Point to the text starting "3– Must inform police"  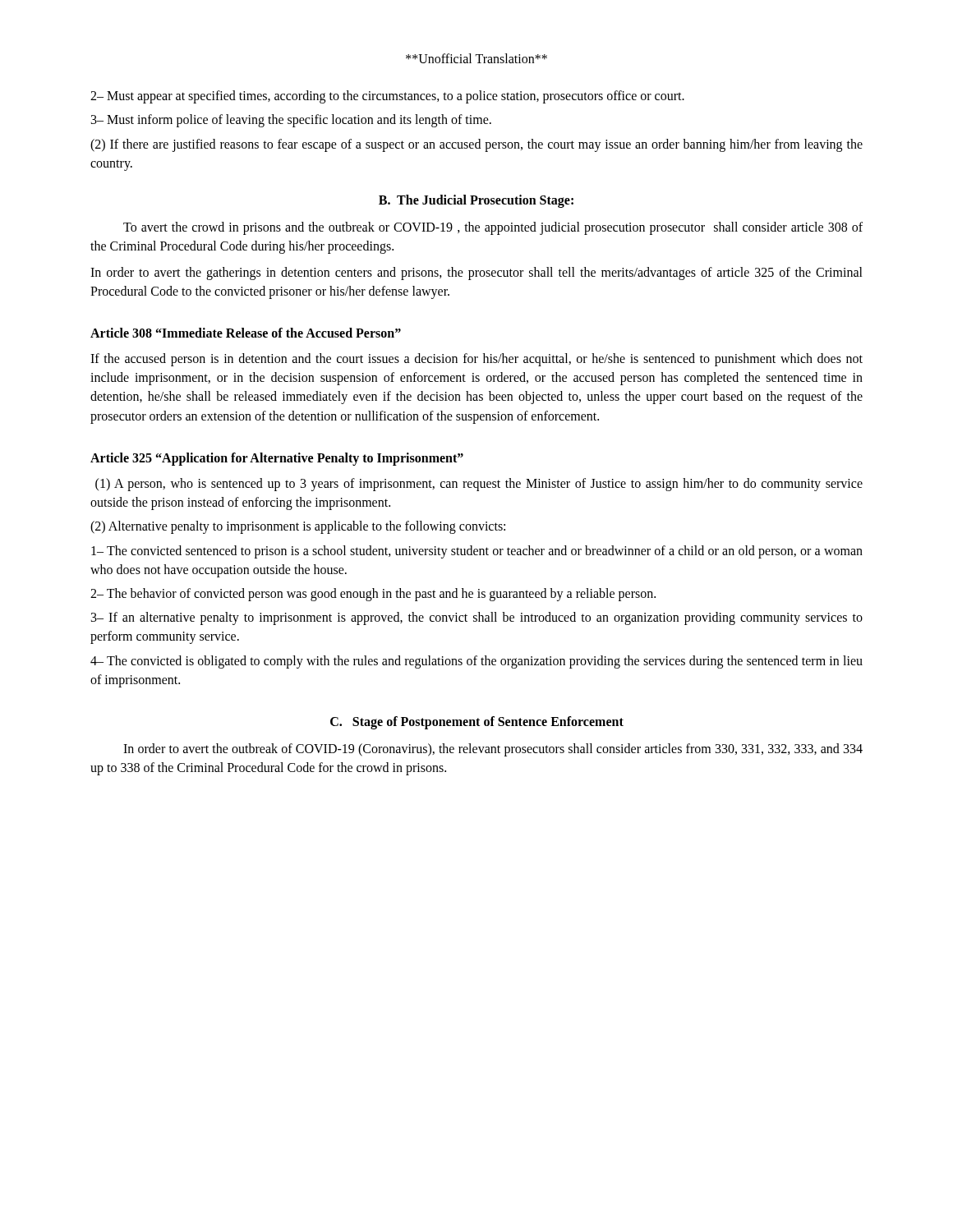(291, 120)
